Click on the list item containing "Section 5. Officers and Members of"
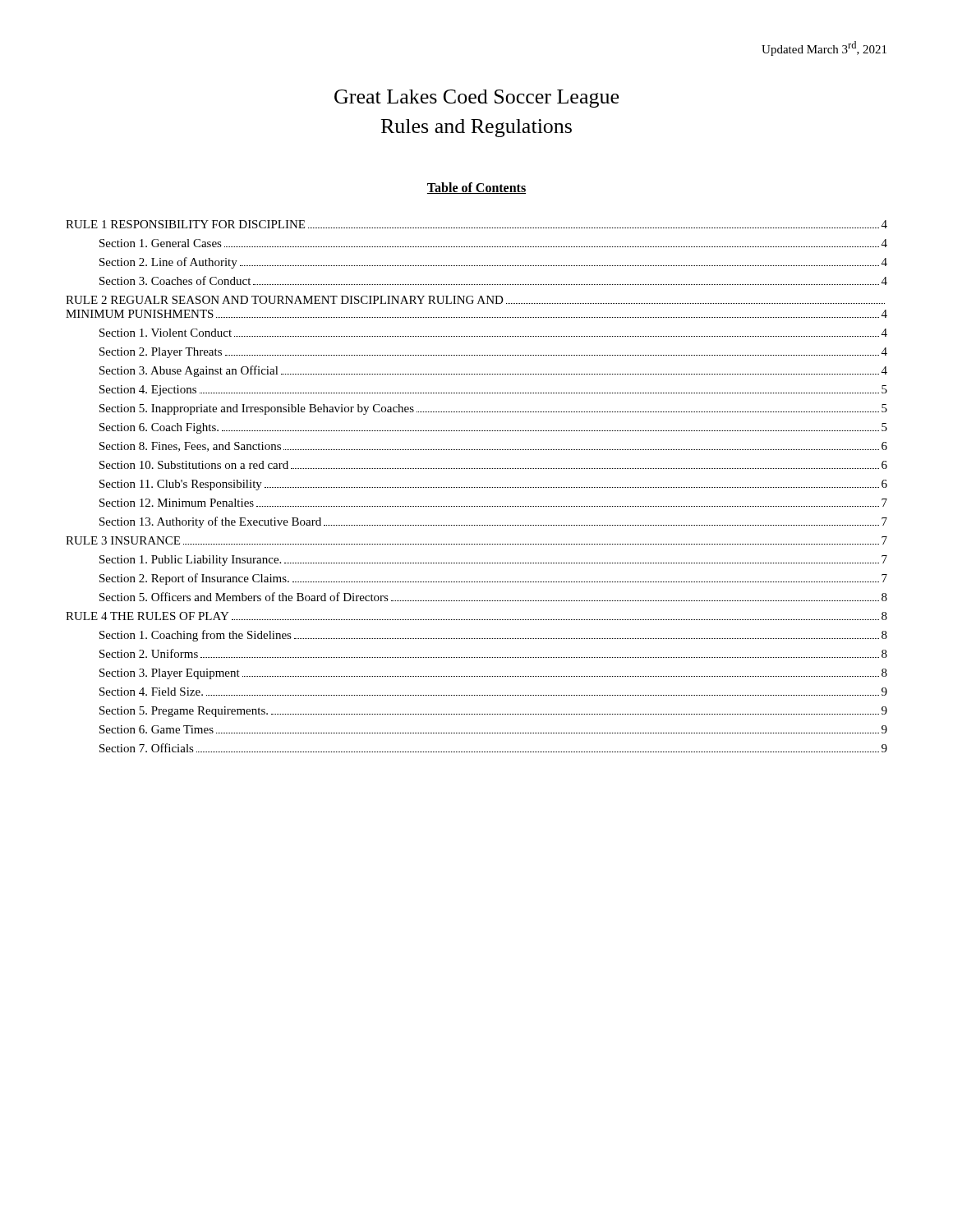Screen dimensions: 1232x953 point(493,598)
